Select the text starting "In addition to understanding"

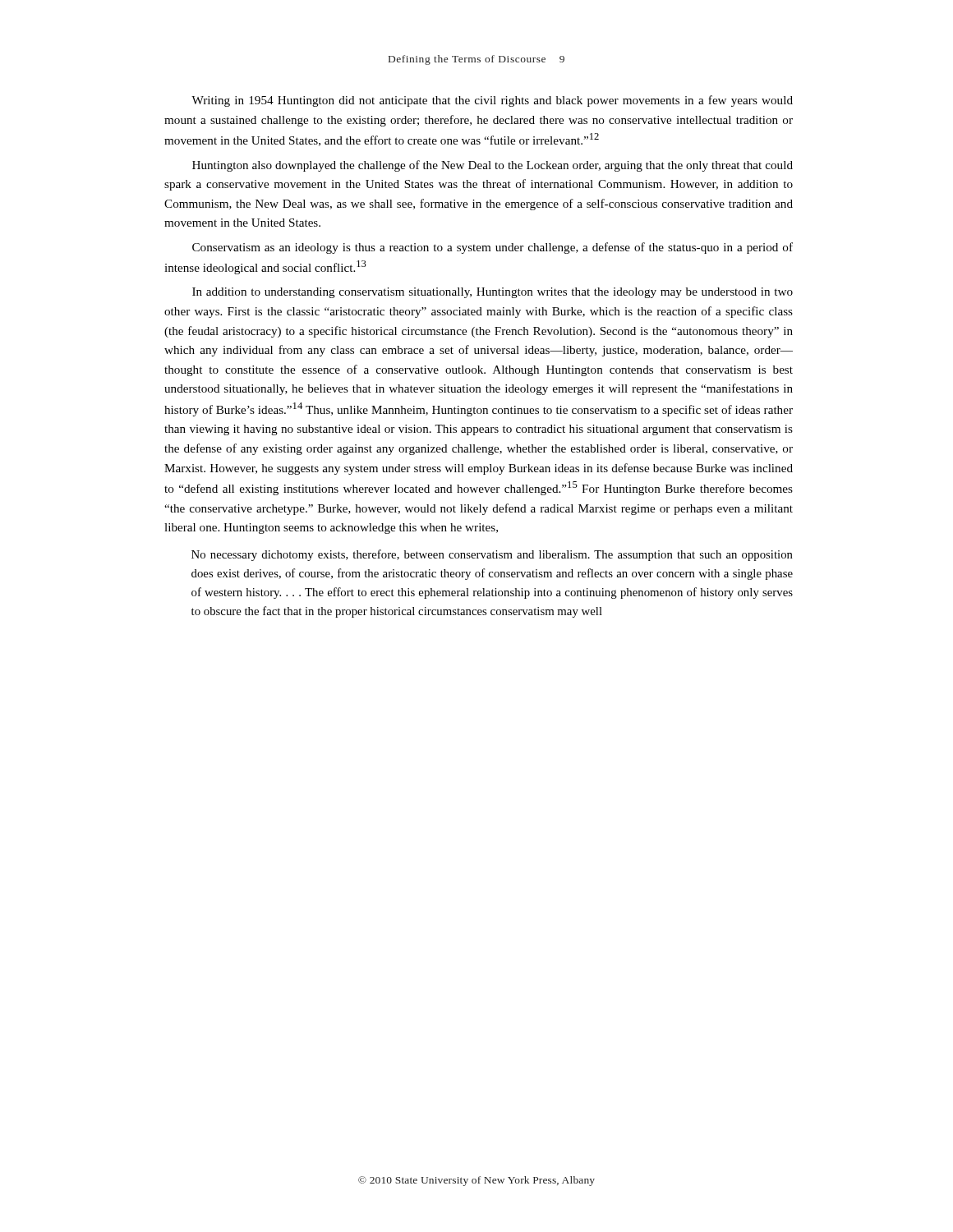pos(479,410)
